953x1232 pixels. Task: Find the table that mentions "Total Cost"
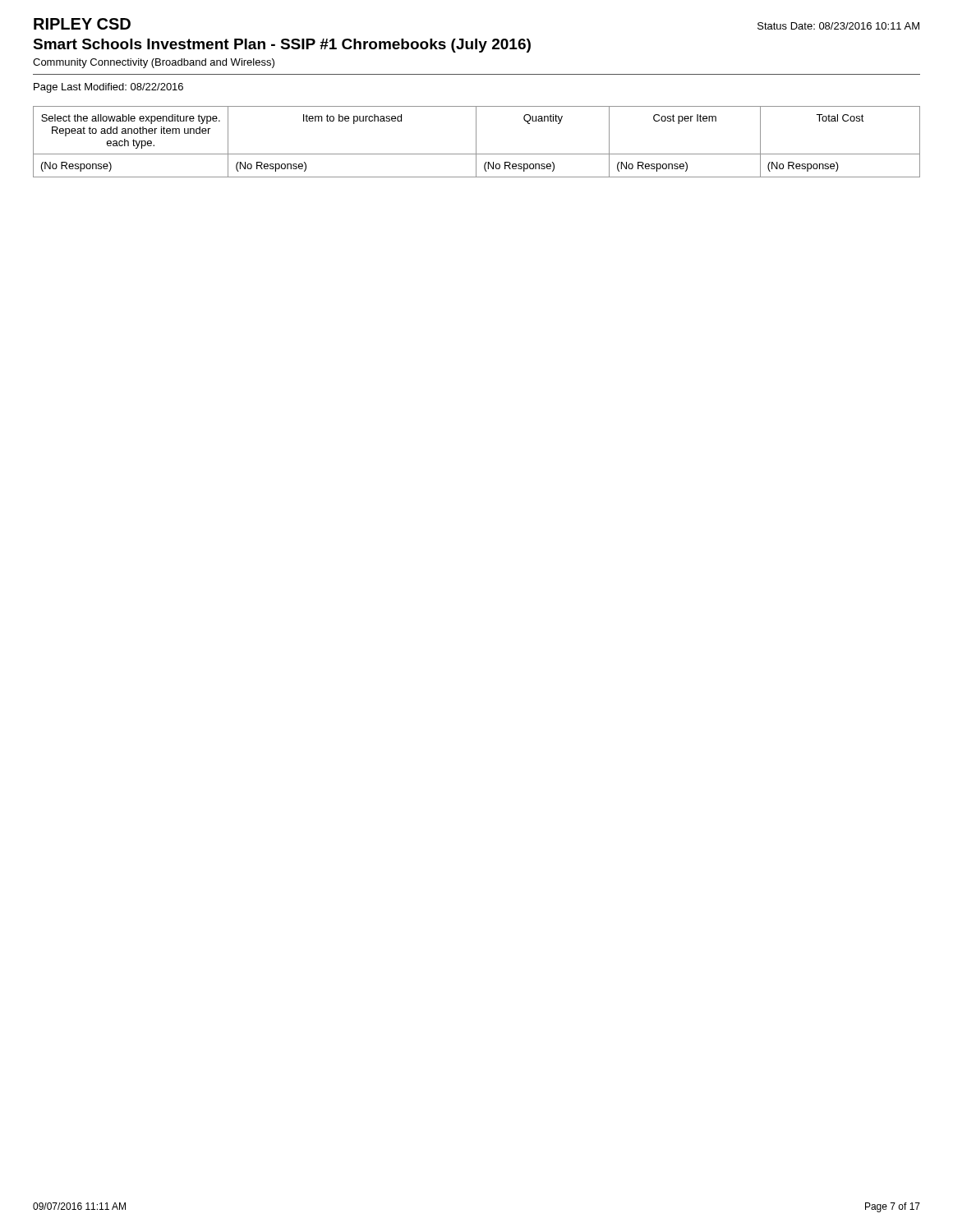tap(476, 142)
